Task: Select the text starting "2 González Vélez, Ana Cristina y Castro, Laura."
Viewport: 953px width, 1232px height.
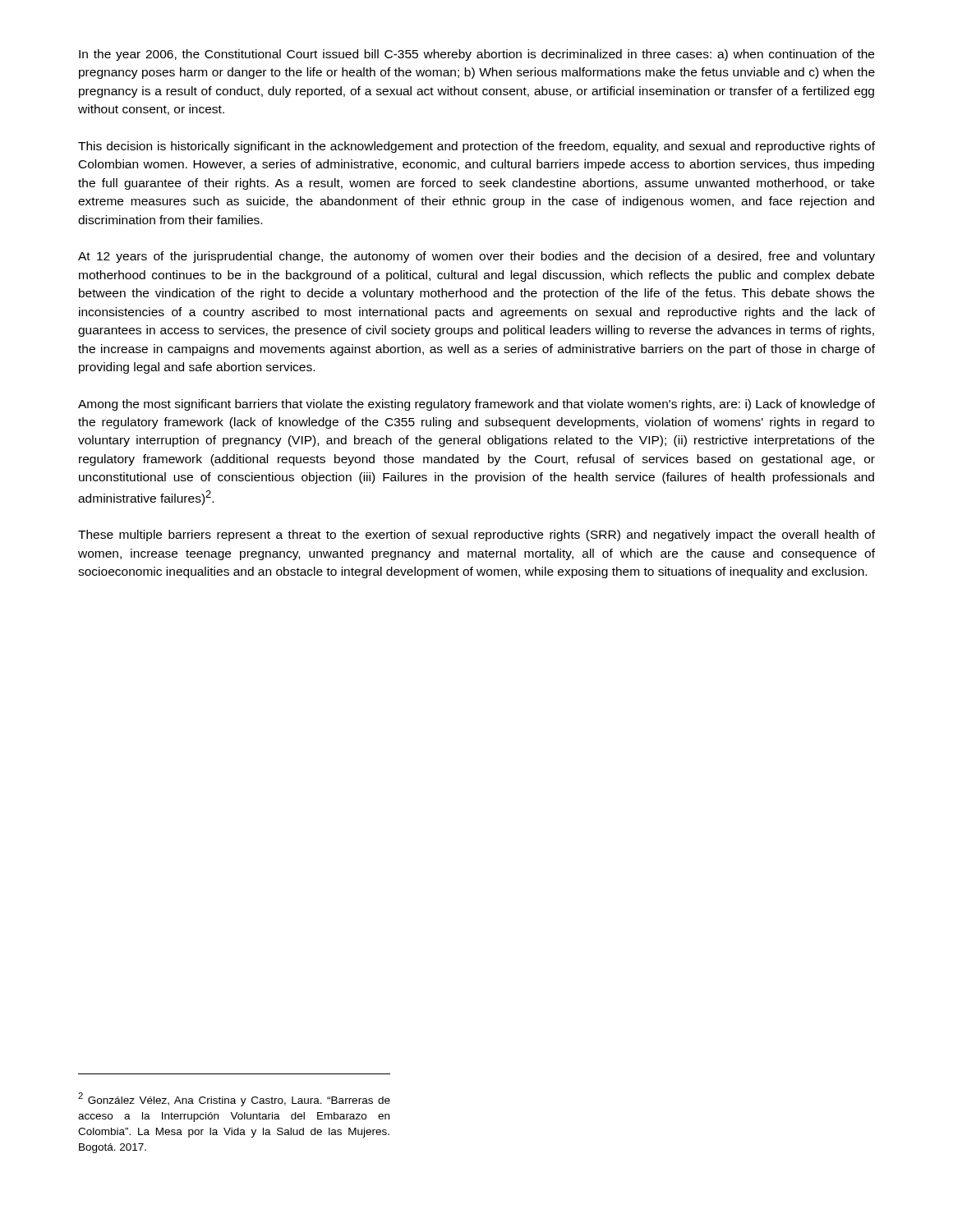Action: point(234,1123)
